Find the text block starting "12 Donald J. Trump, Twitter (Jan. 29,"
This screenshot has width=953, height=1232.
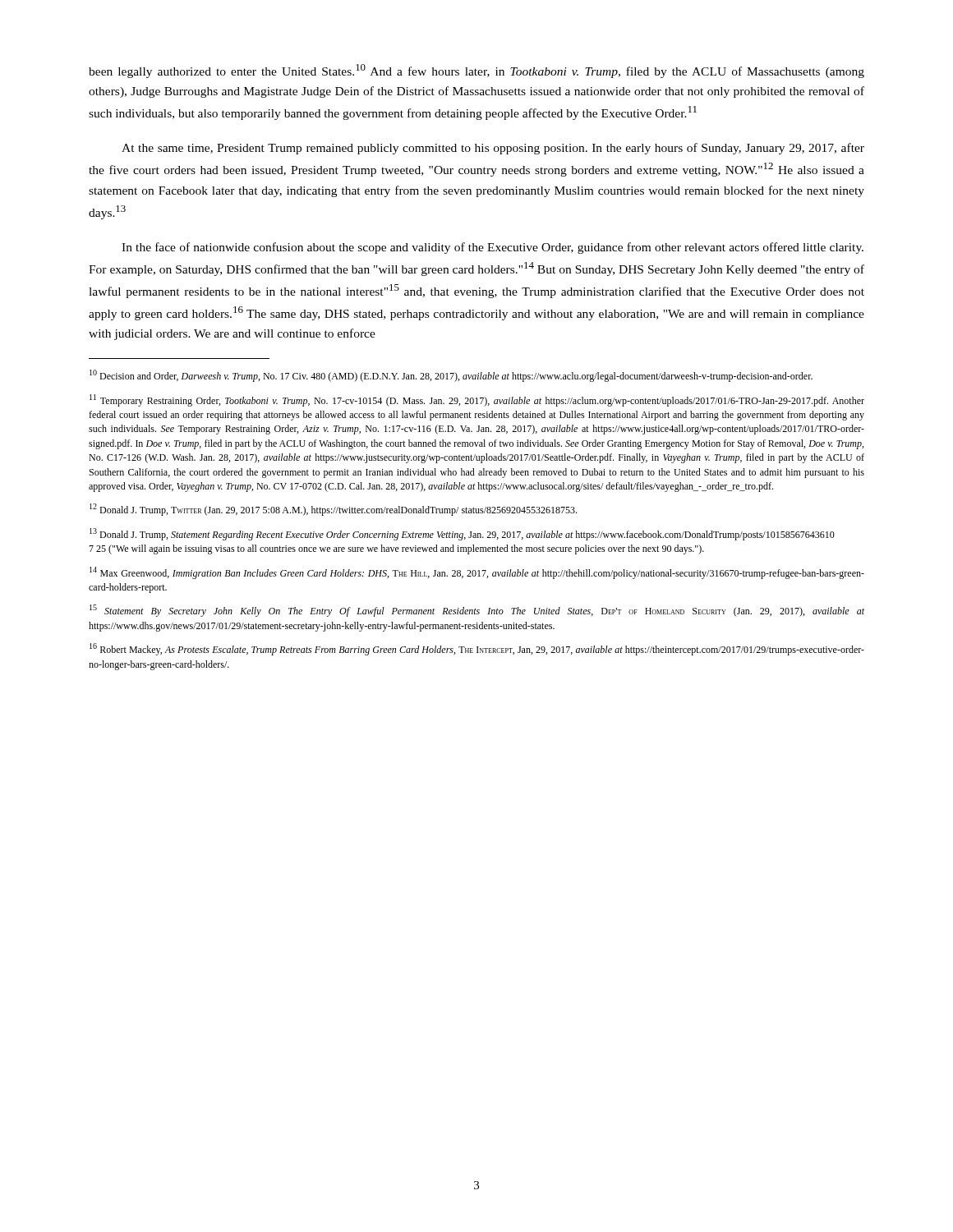coord(333,509)
